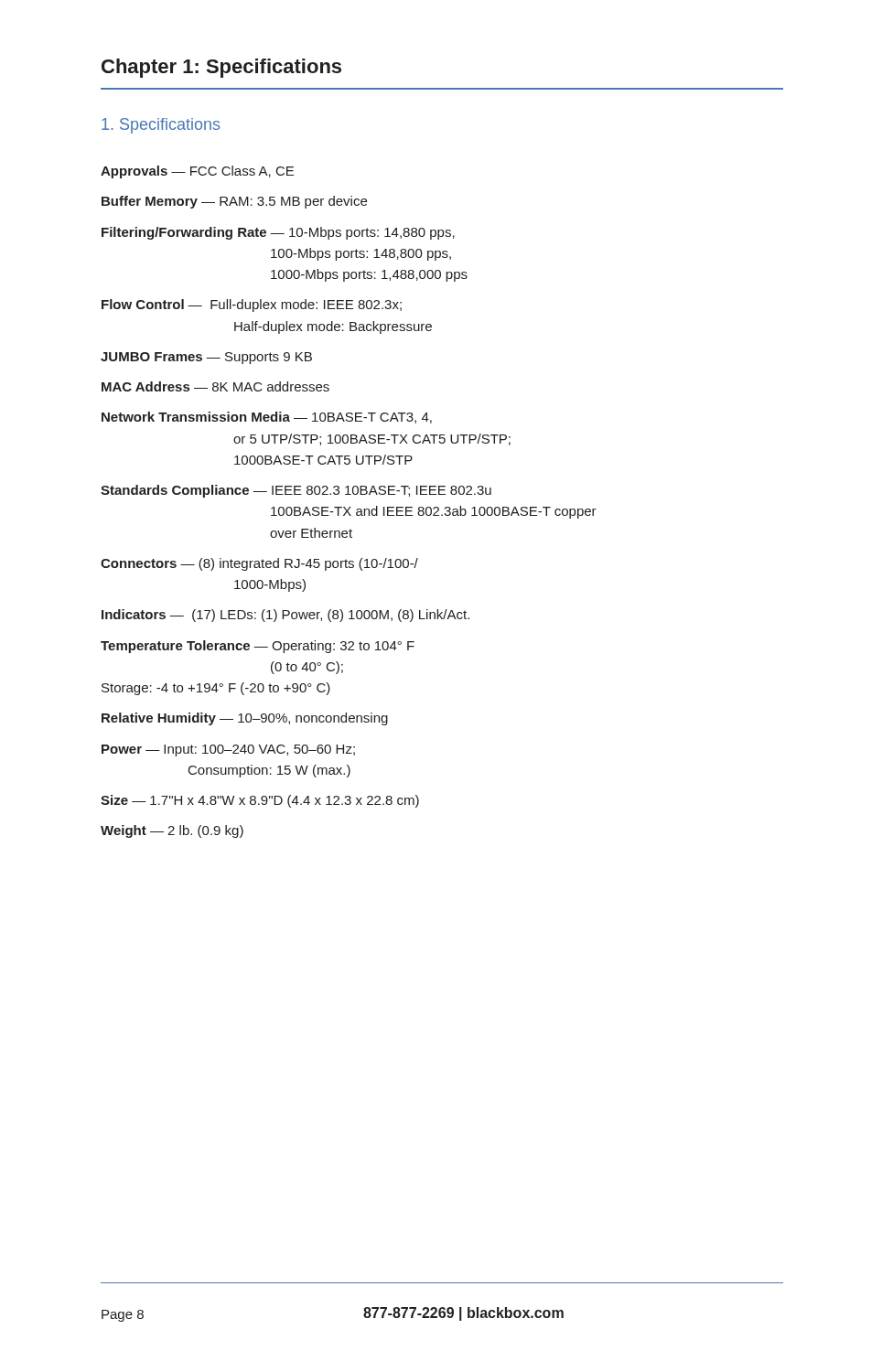Image resolution: width=893 pixels, height=1372 pixels.
Task: Where is the passage that starts "Indicators — (17) LEDs: (1)"?
Action: 286,614
